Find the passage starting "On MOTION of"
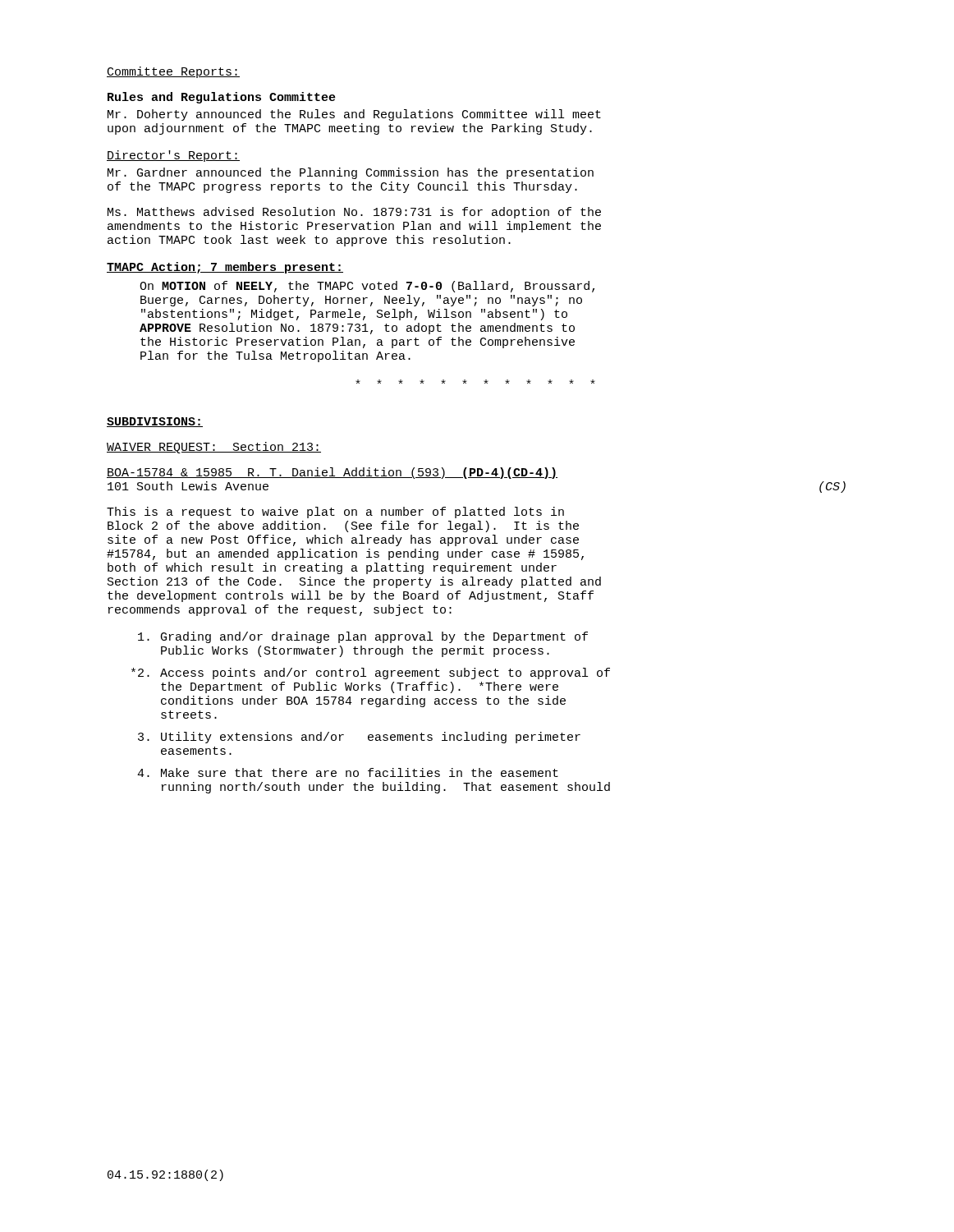Screen dimensions: 1232x954 [369, 322]
